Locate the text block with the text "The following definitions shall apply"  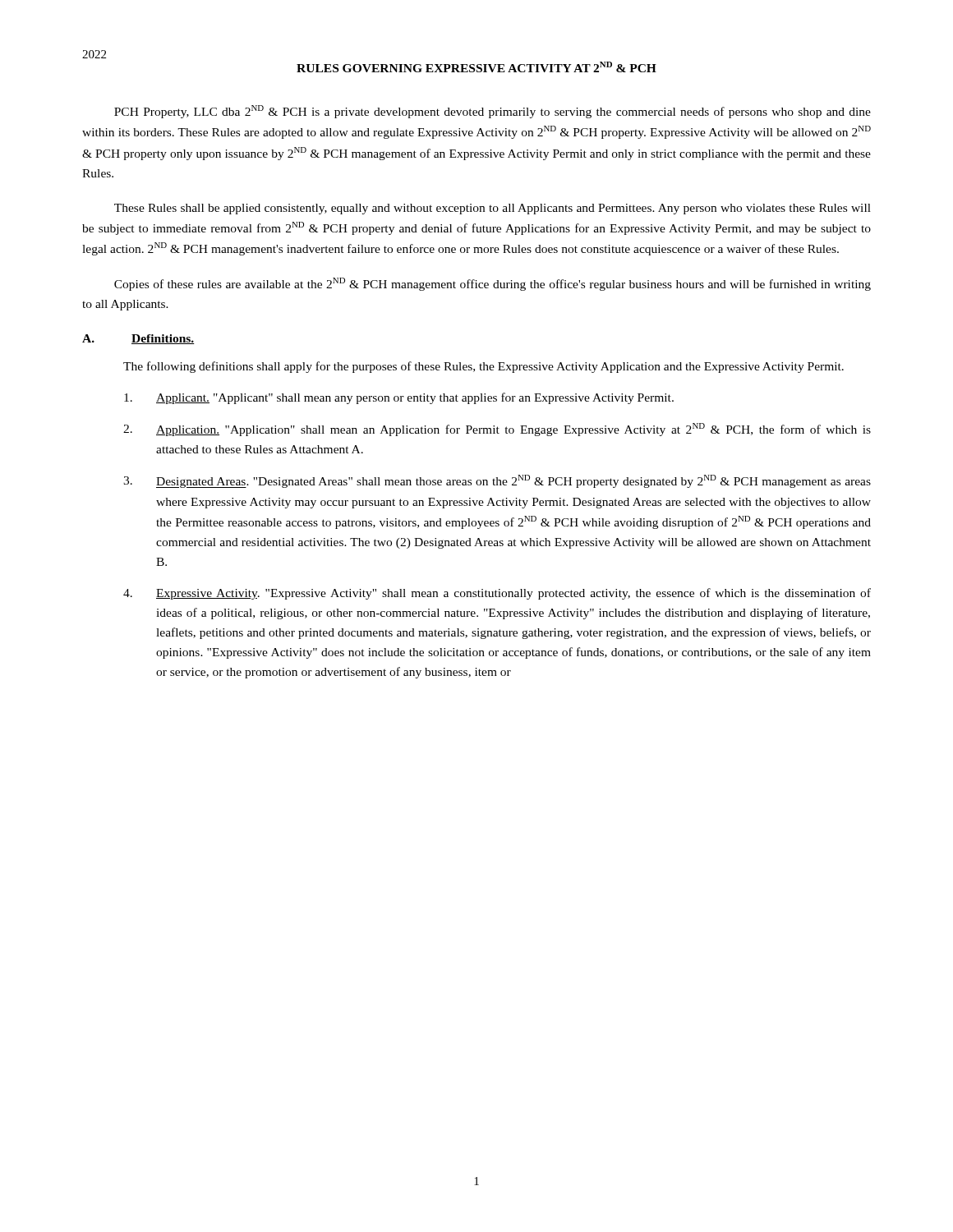coord(484,366)
